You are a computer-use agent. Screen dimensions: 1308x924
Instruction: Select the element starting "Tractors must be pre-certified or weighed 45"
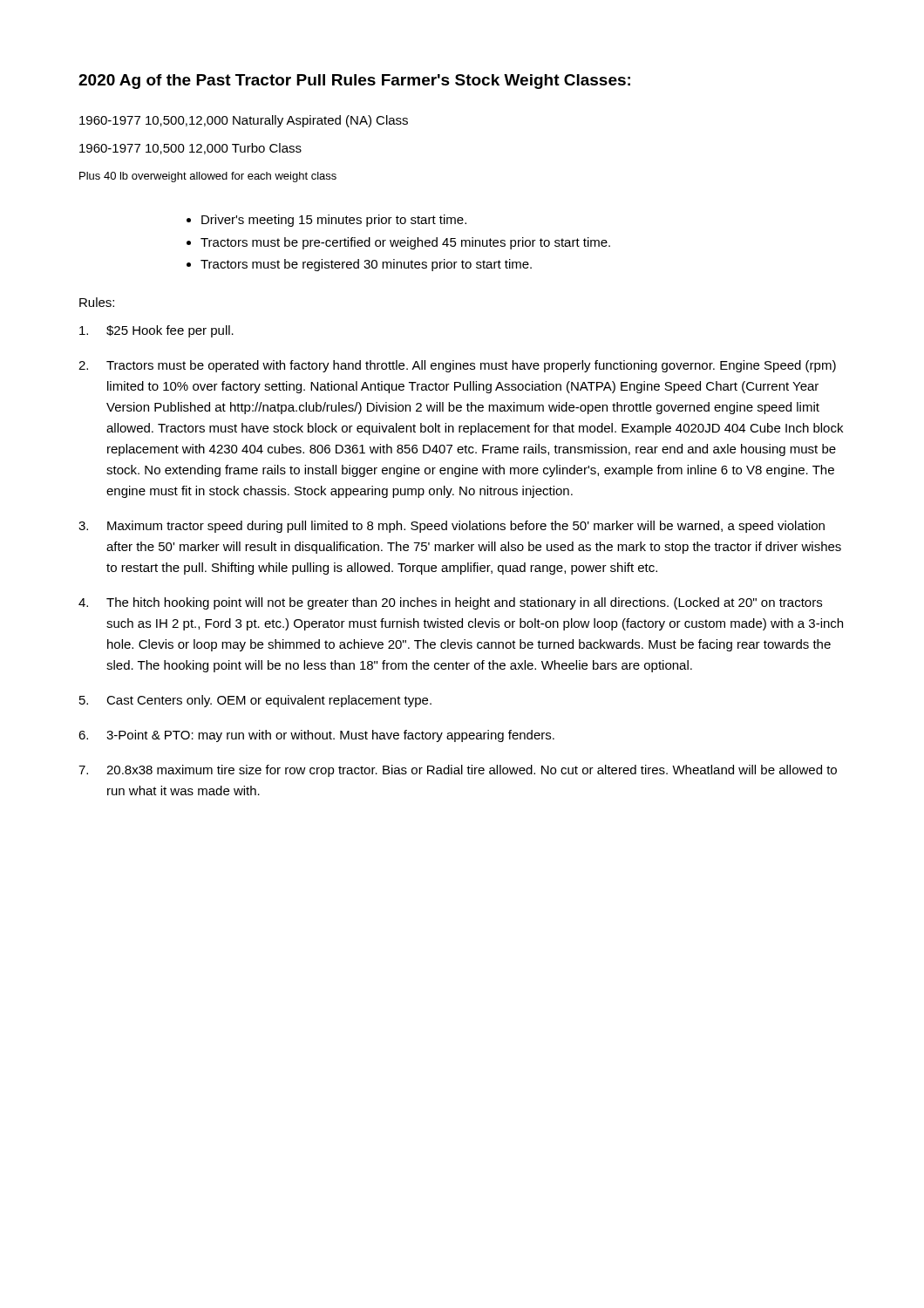point(514,242)
